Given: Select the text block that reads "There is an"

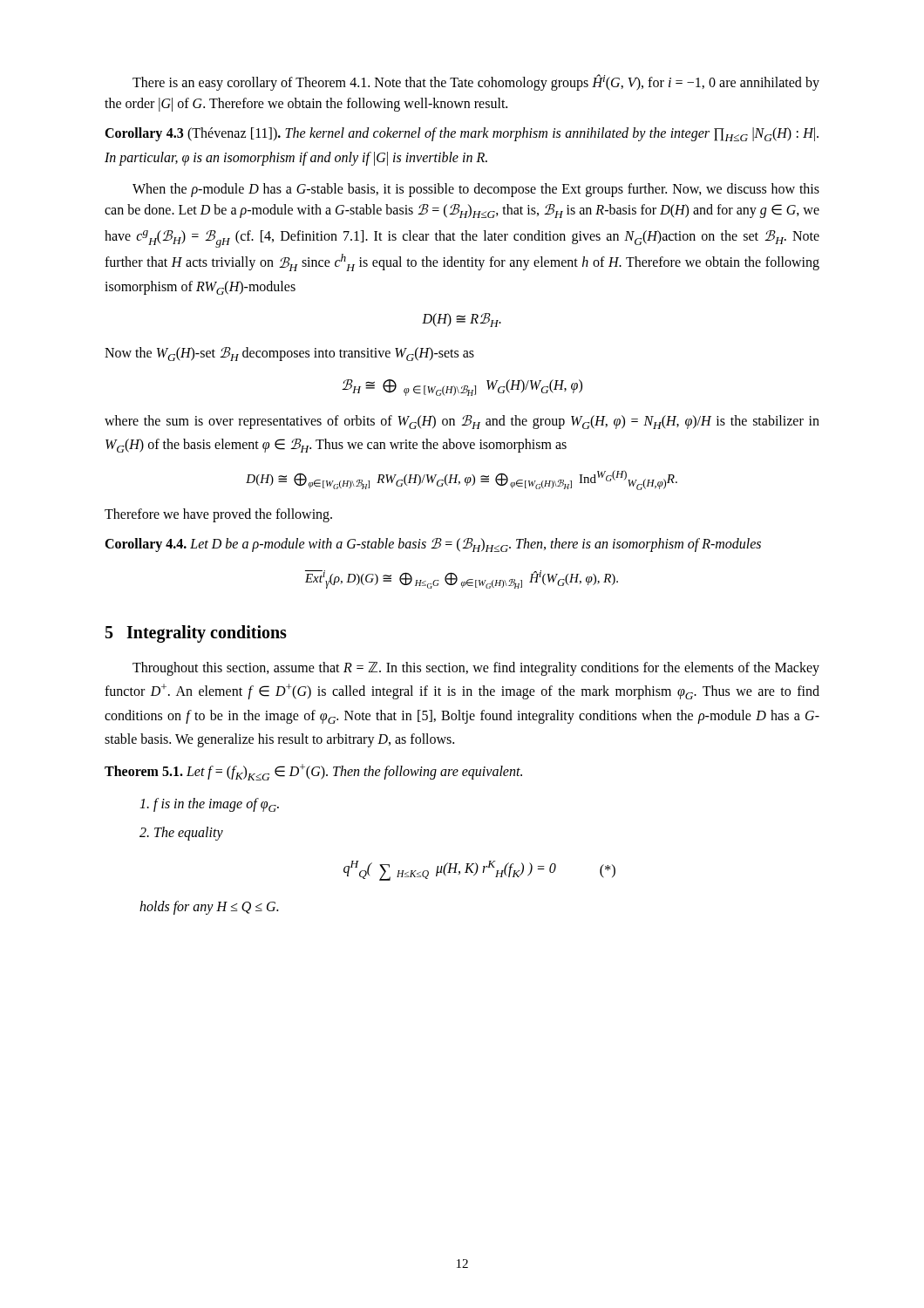Looking at the screenshot, I should click(462, 92).
